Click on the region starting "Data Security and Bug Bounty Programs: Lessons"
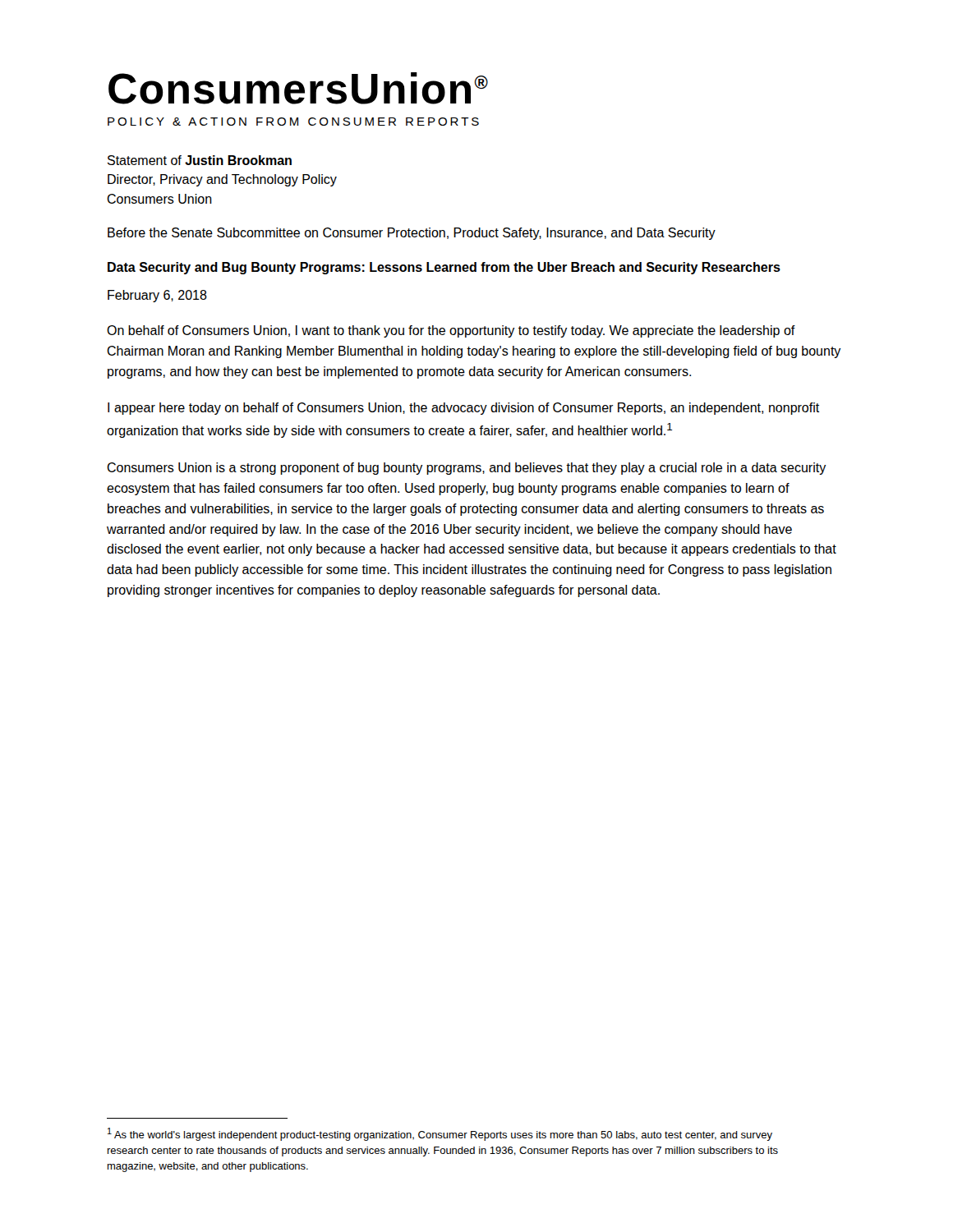Image resolution: width=953 pixels, height=1232 pixels. 476,268
